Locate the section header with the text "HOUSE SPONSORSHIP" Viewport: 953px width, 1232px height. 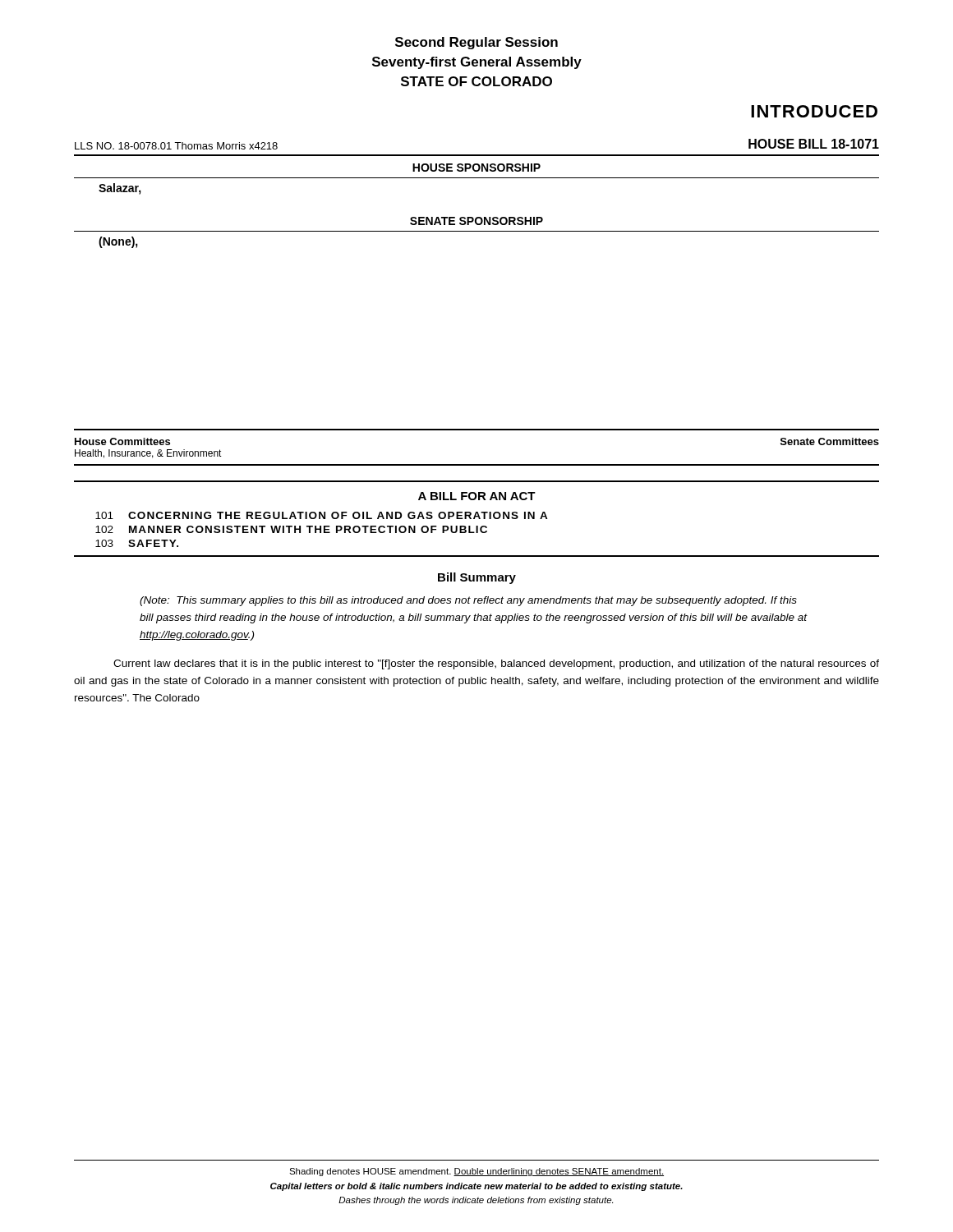[476, 168]
